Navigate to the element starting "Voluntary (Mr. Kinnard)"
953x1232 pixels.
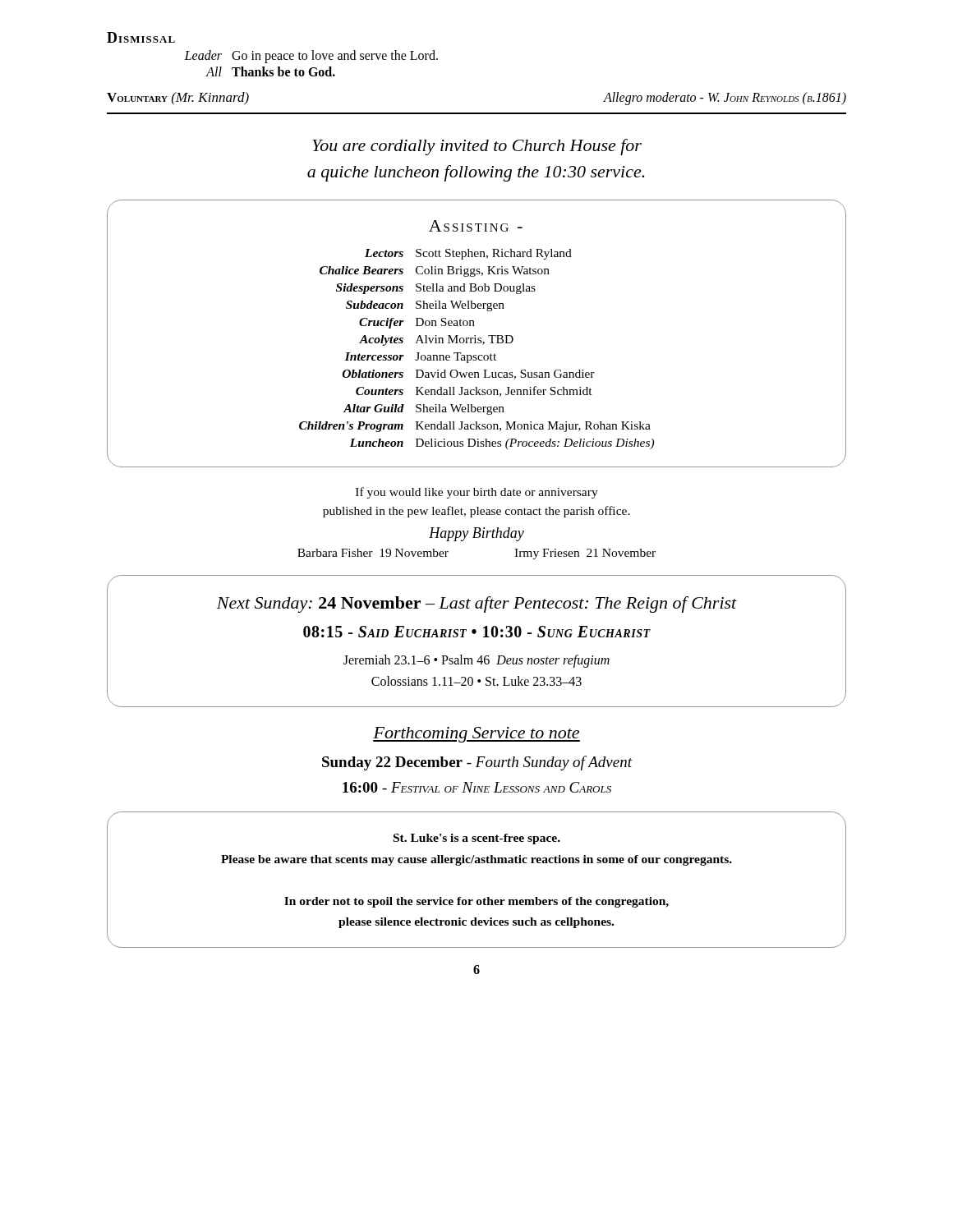coord(183,98)
